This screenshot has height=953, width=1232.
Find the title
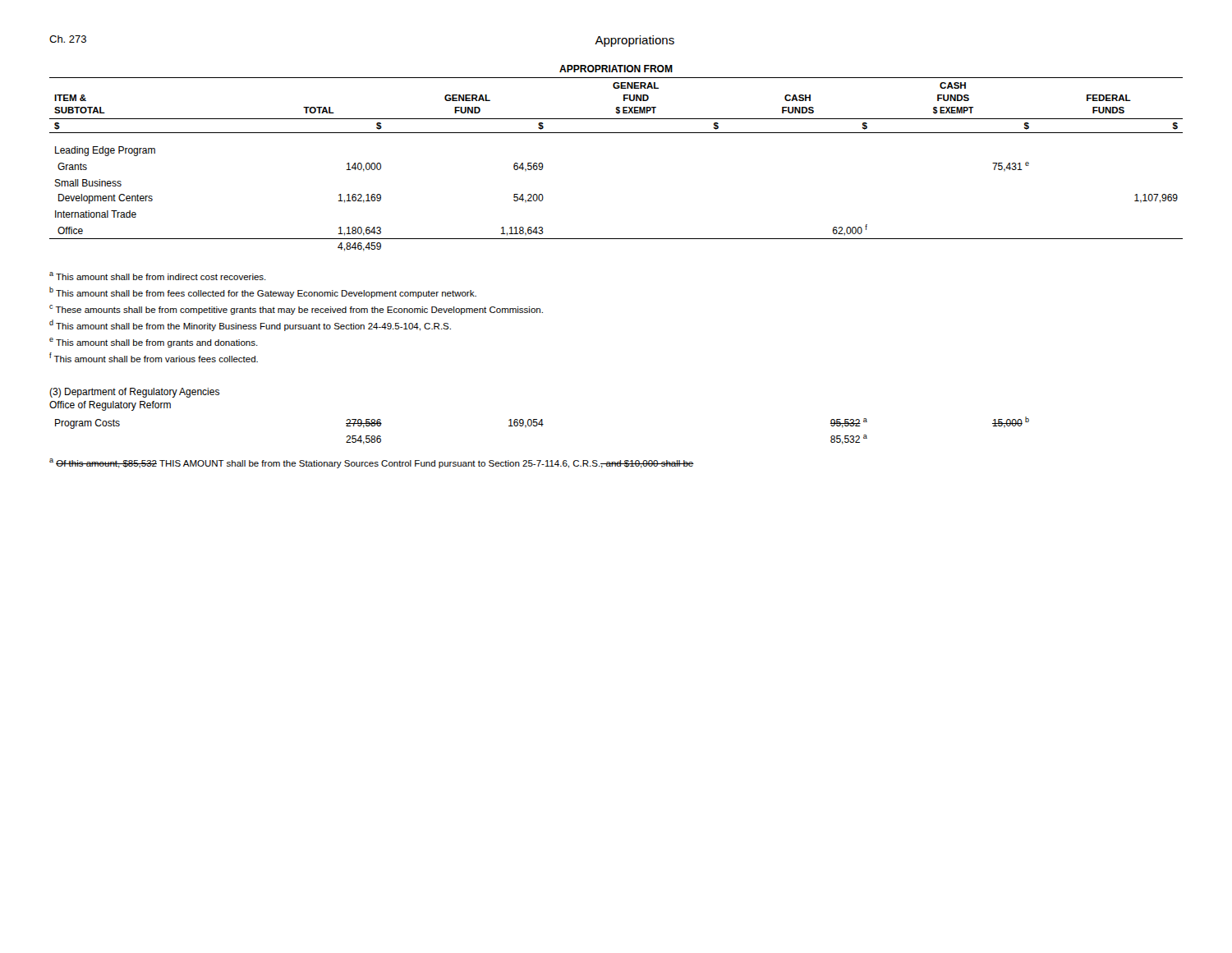pos(635,40)
